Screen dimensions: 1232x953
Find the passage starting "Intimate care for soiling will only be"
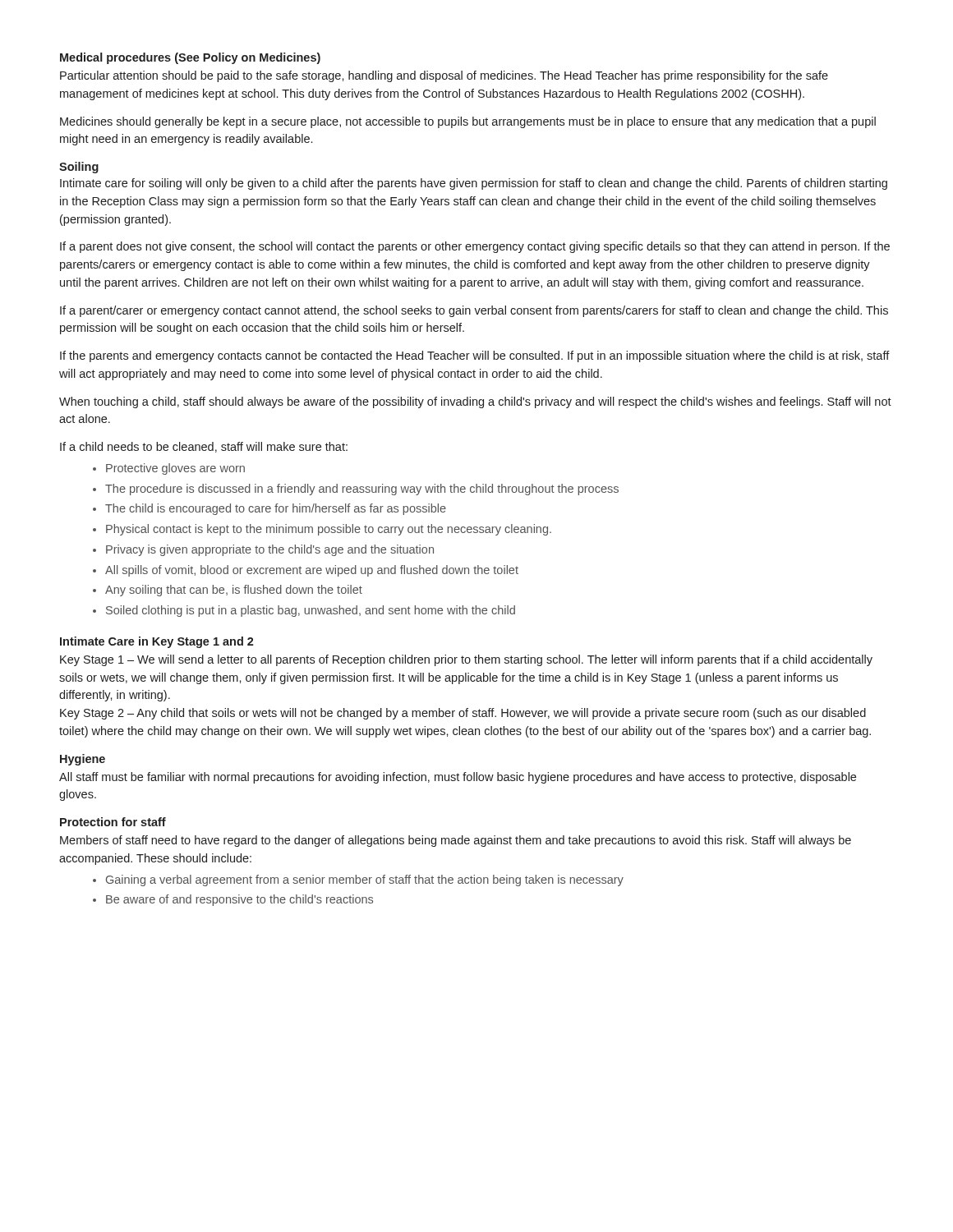[x=474, y=201]
